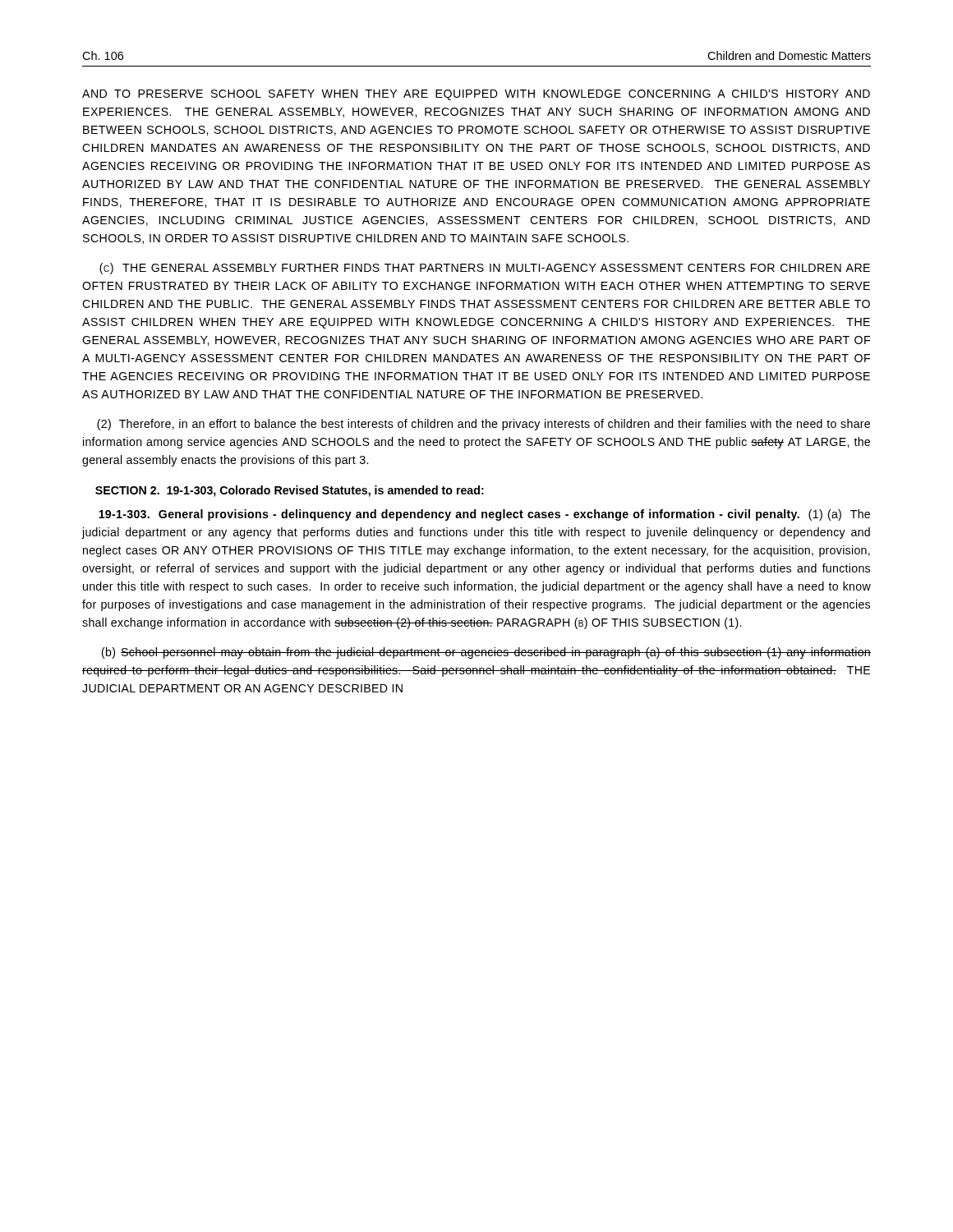Find the block on this page that starts "(b) School personnel may obtain from the judicial"
This screenshot has height=1232, width=953.
[x=476, y=670]
